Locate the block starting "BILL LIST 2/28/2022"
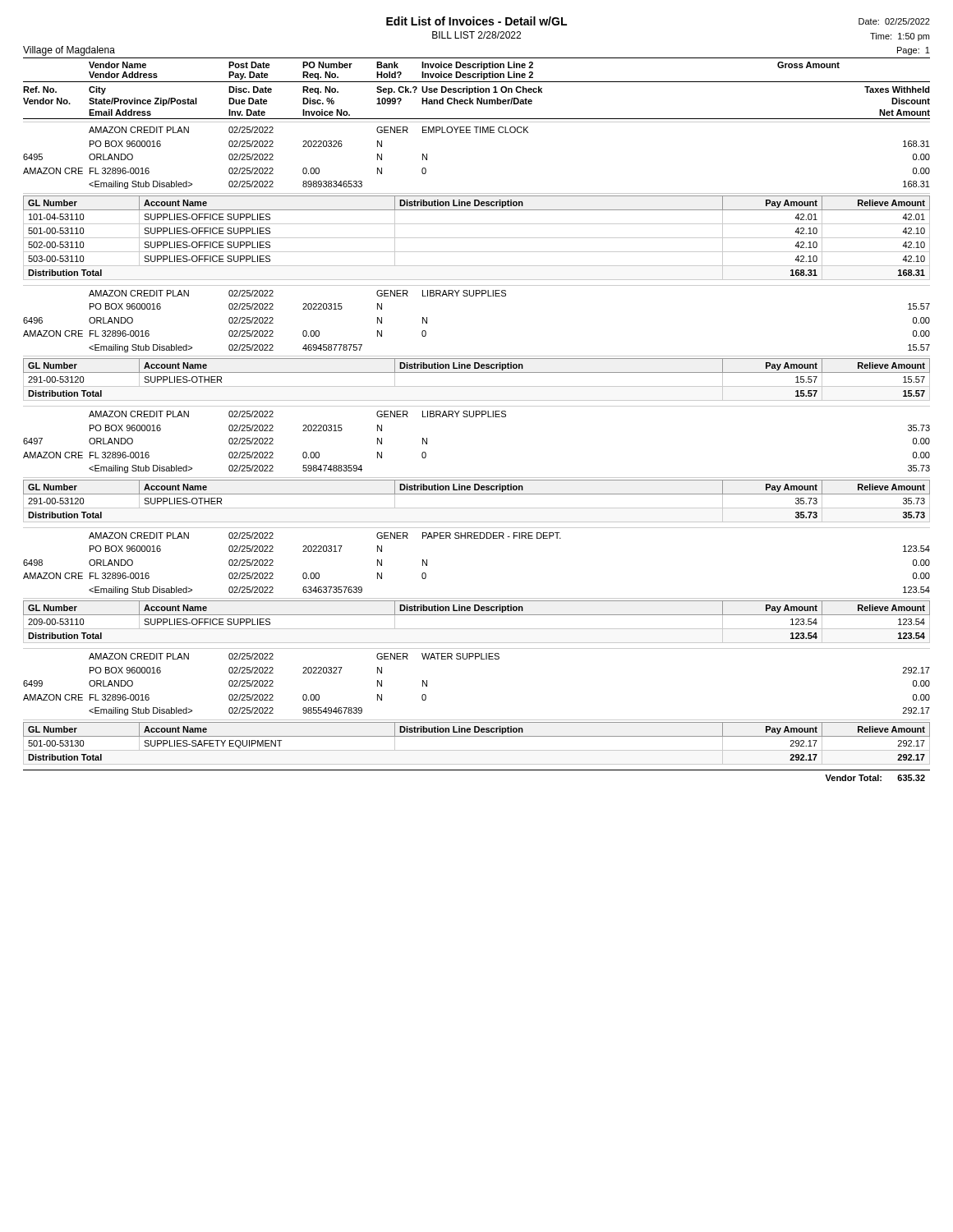The height and width of the screenshot is (1232, 953). coord(476,35)
